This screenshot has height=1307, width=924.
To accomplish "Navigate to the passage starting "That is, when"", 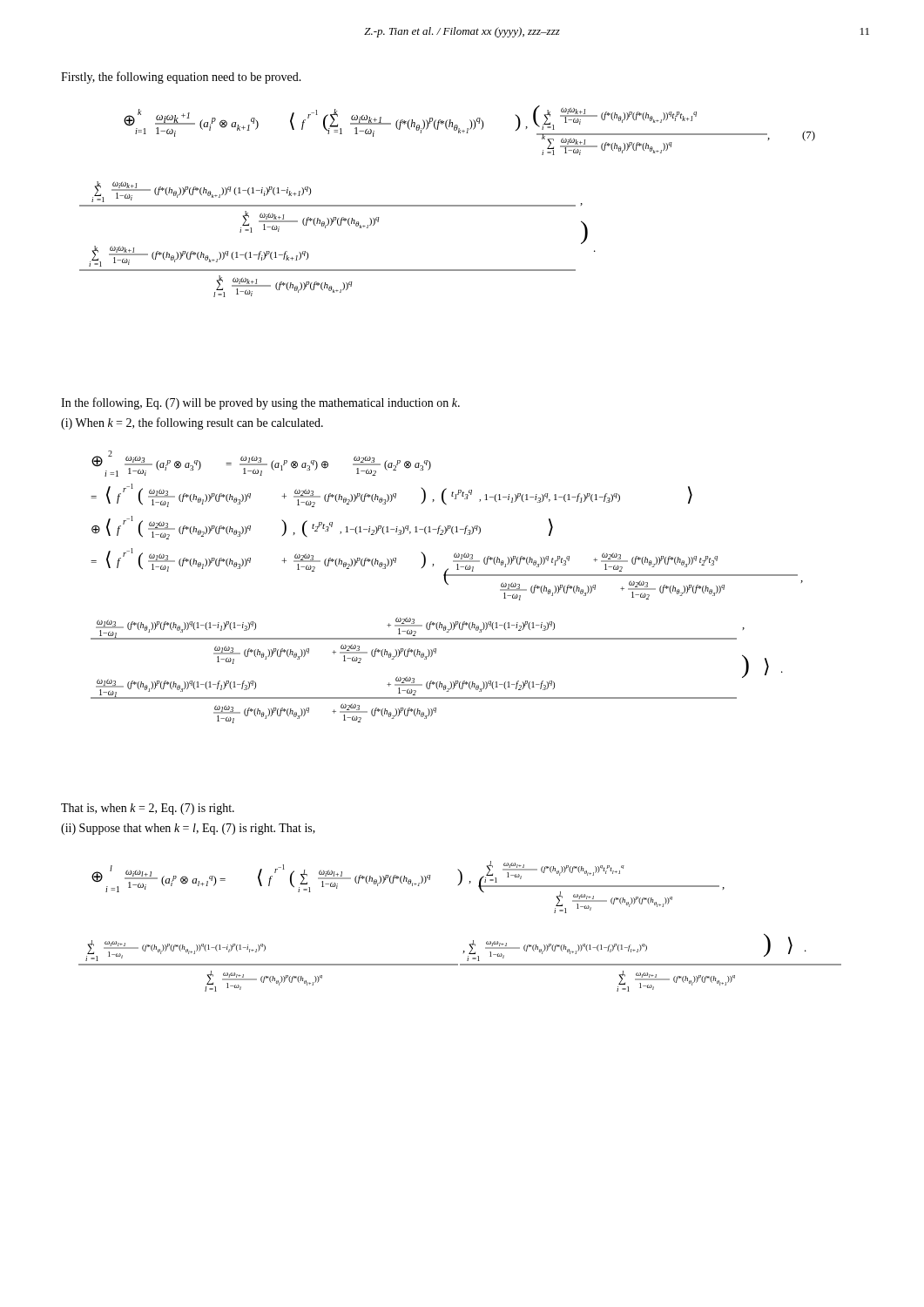I will coord(188,818).
